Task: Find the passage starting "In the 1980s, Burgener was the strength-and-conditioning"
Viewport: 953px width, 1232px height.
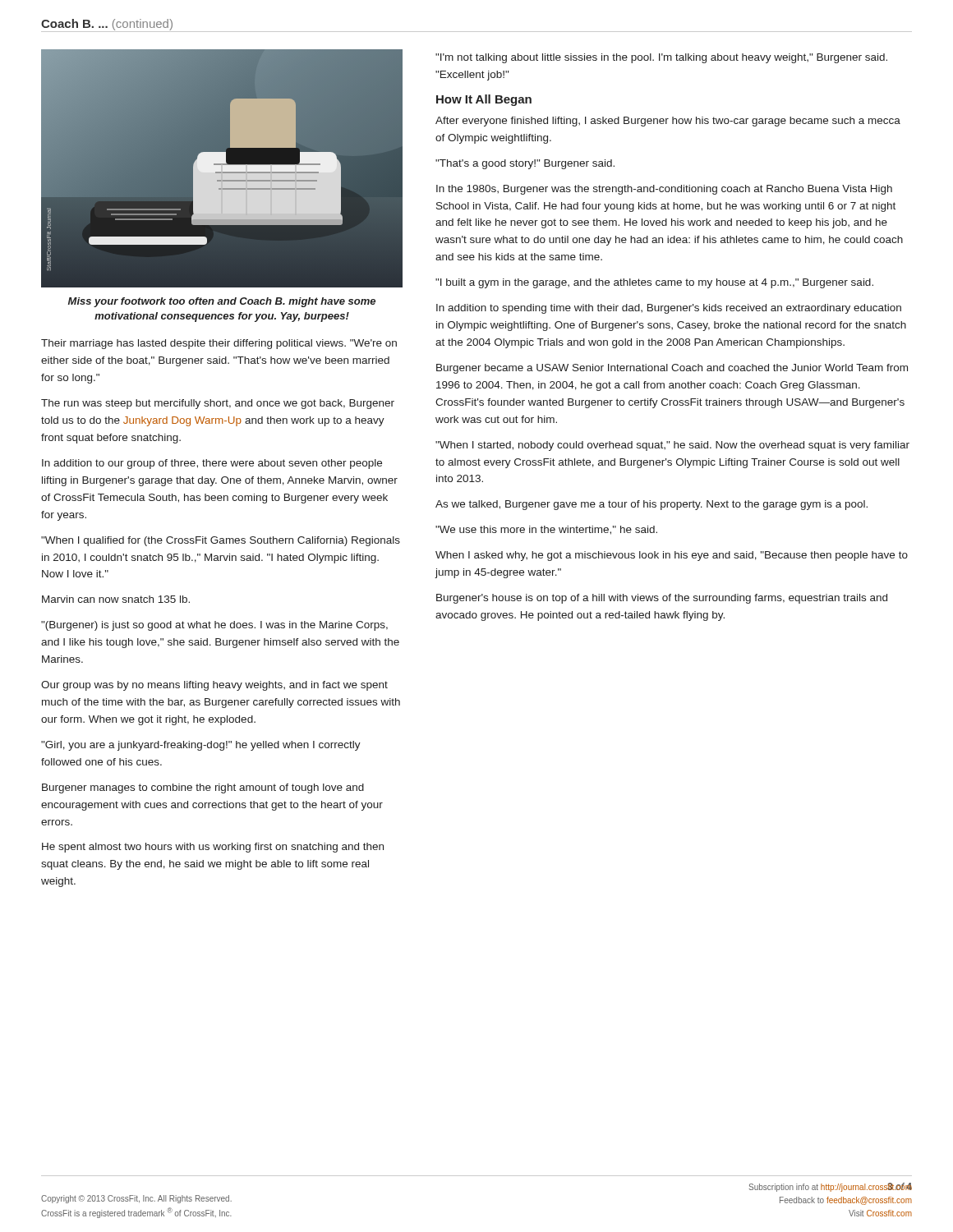Action: [x=674, y=223]
